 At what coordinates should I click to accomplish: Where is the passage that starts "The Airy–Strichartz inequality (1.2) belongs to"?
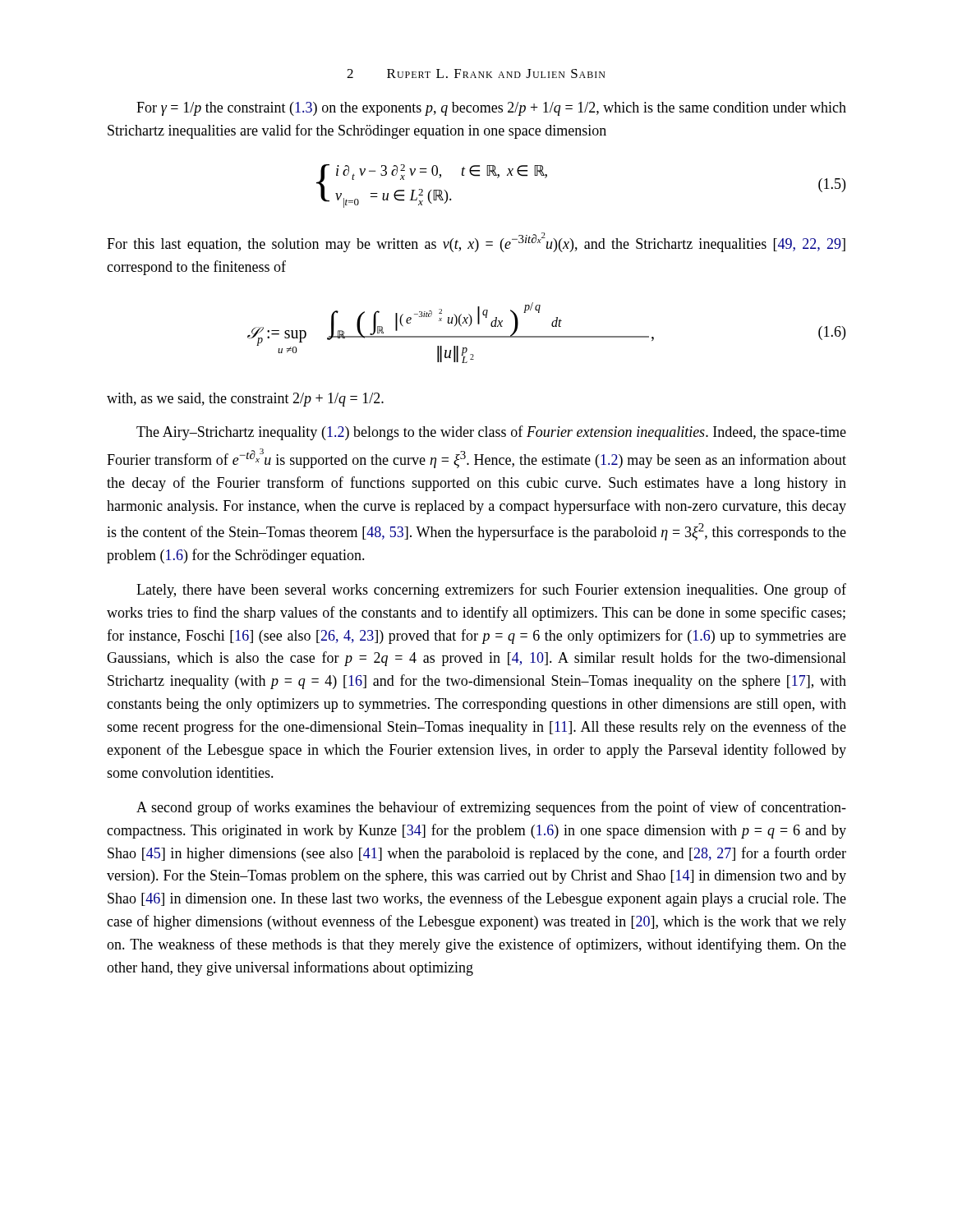[476, 495]
